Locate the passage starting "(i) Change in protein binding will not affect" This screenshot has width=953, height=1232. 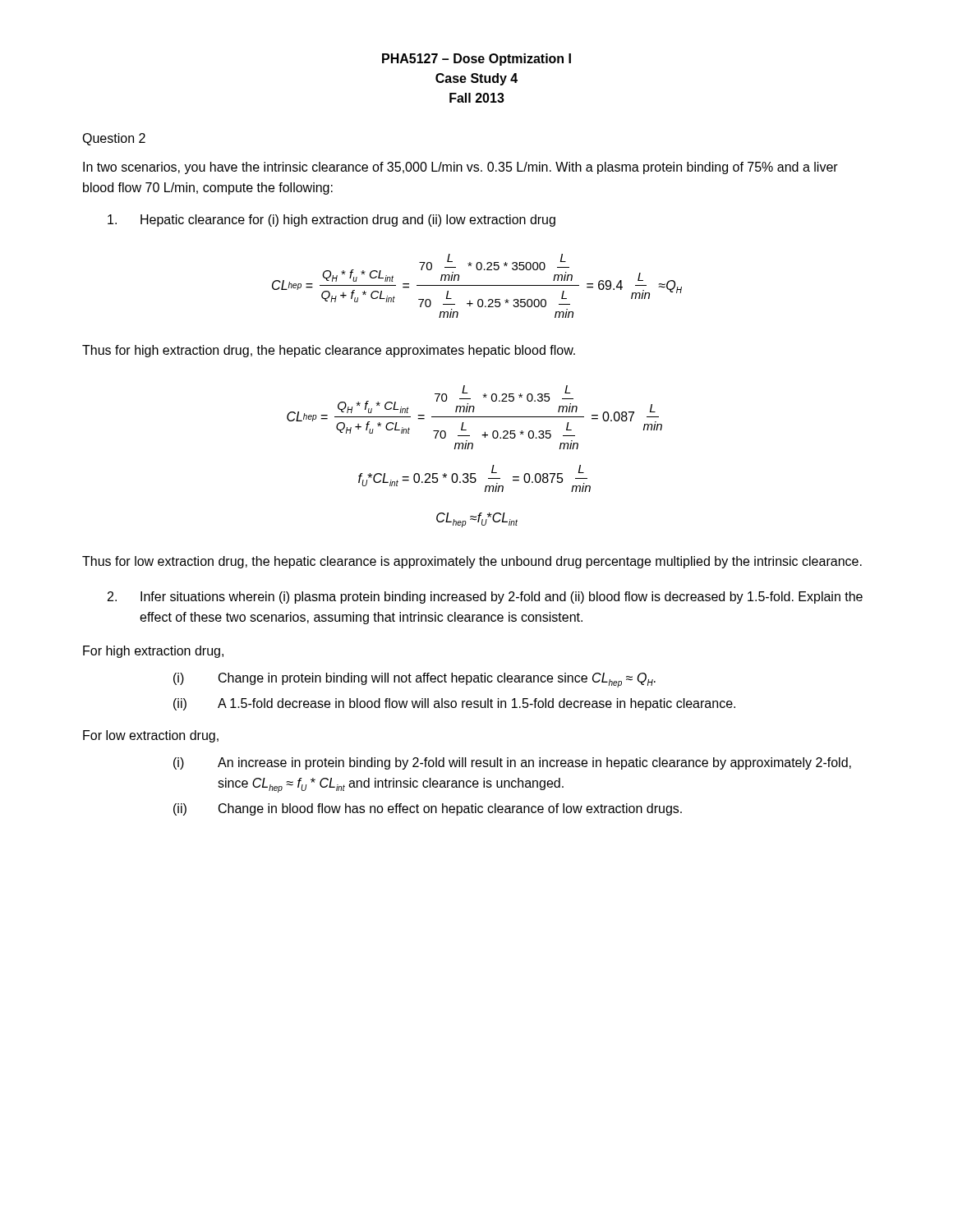click(x=414, y=679)
